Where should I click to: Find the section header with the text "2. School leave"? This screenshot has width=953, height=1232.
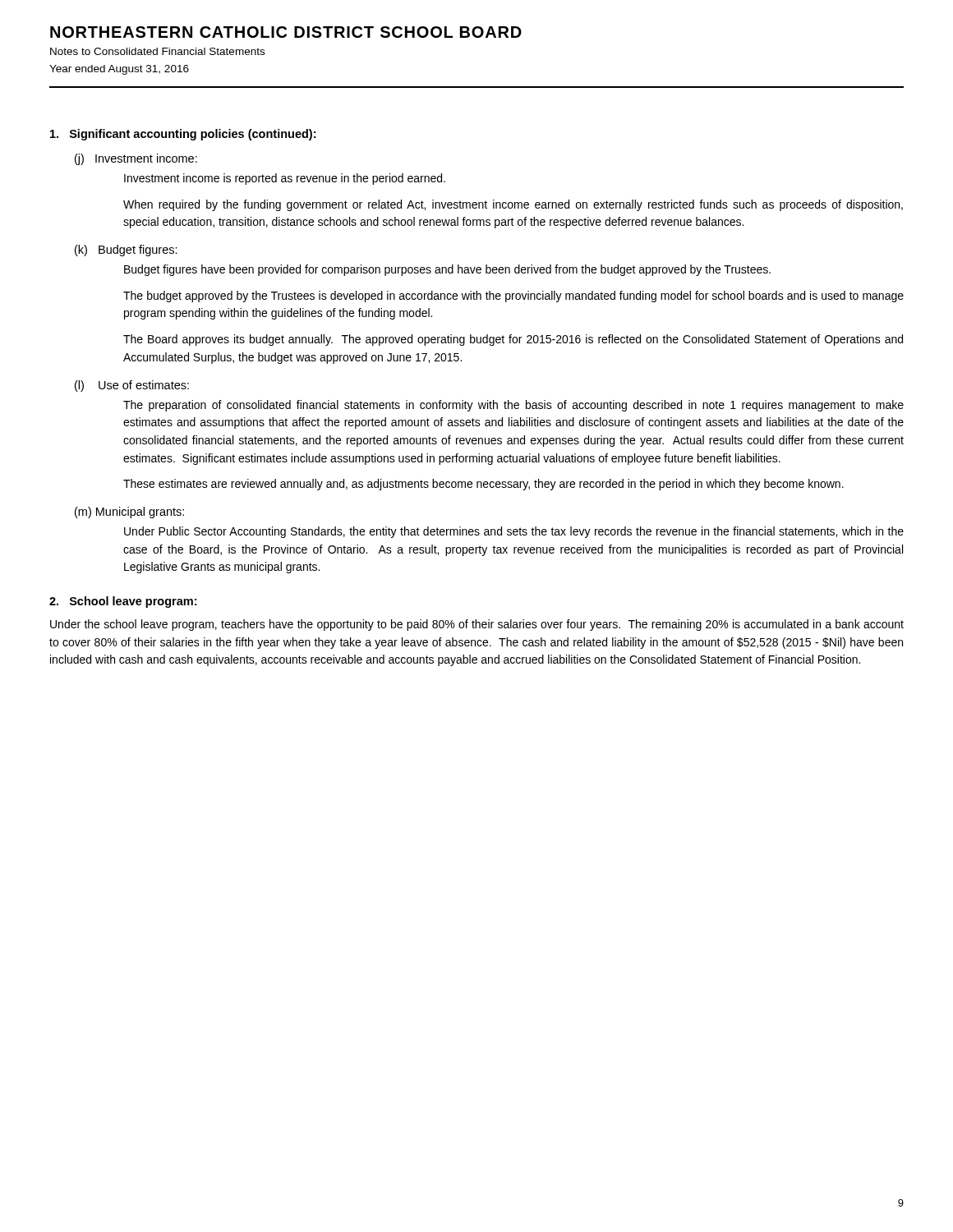point(123,601)
